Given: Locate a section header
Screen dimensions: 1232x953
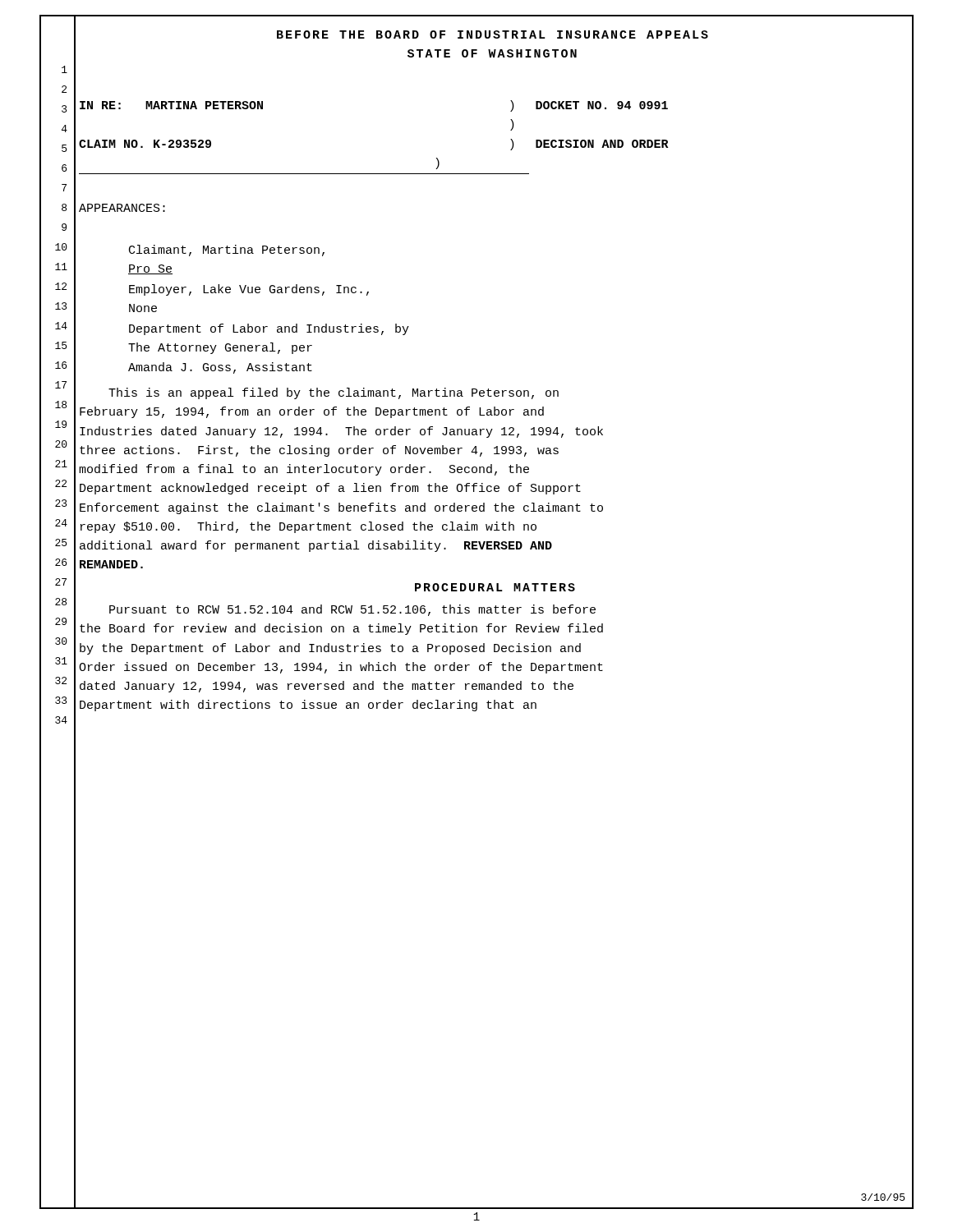Looking at the screenshot, I should pos(495,588).
